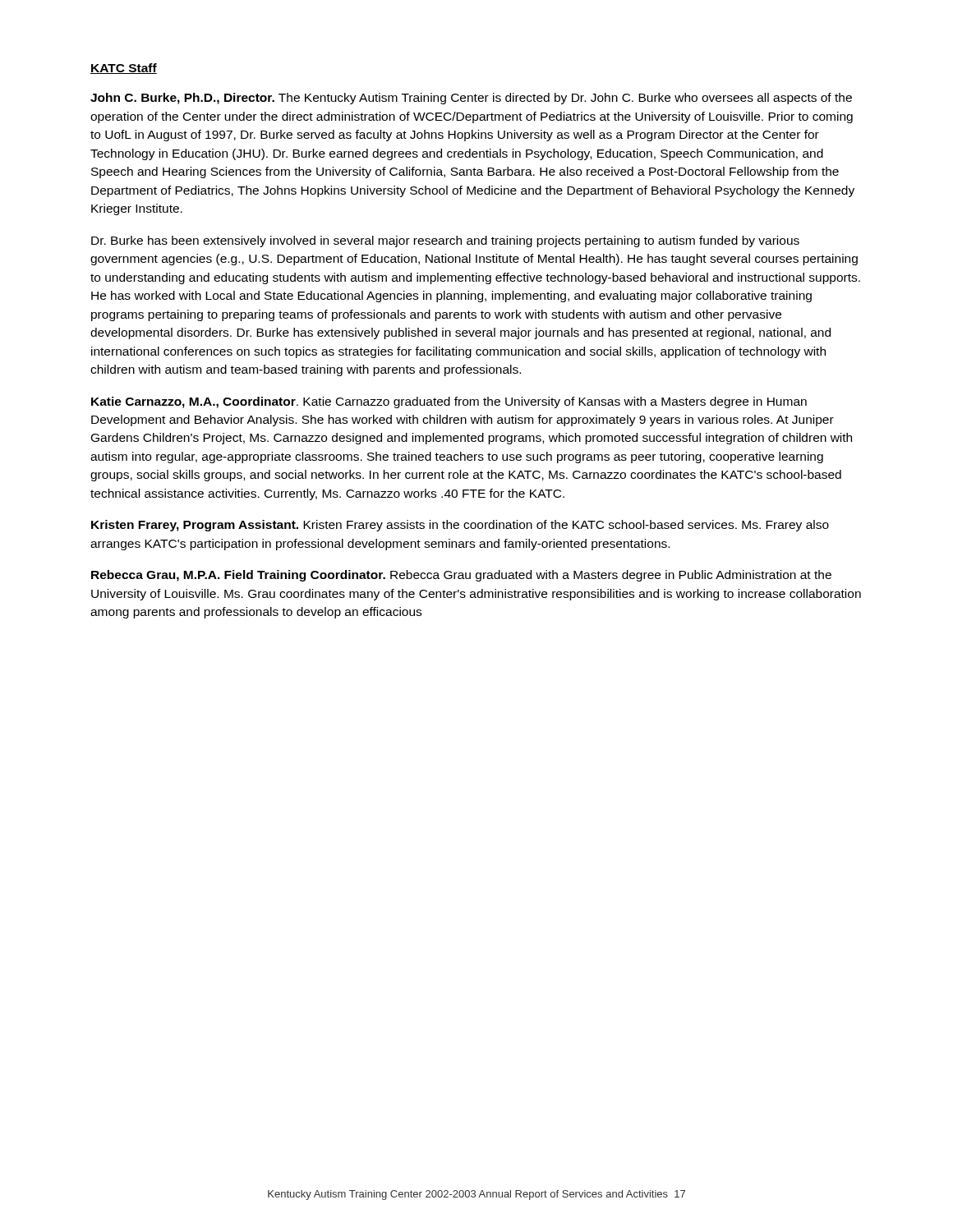Select a section header
Viewport: 953px width, 1232px height.
(124, 68)
